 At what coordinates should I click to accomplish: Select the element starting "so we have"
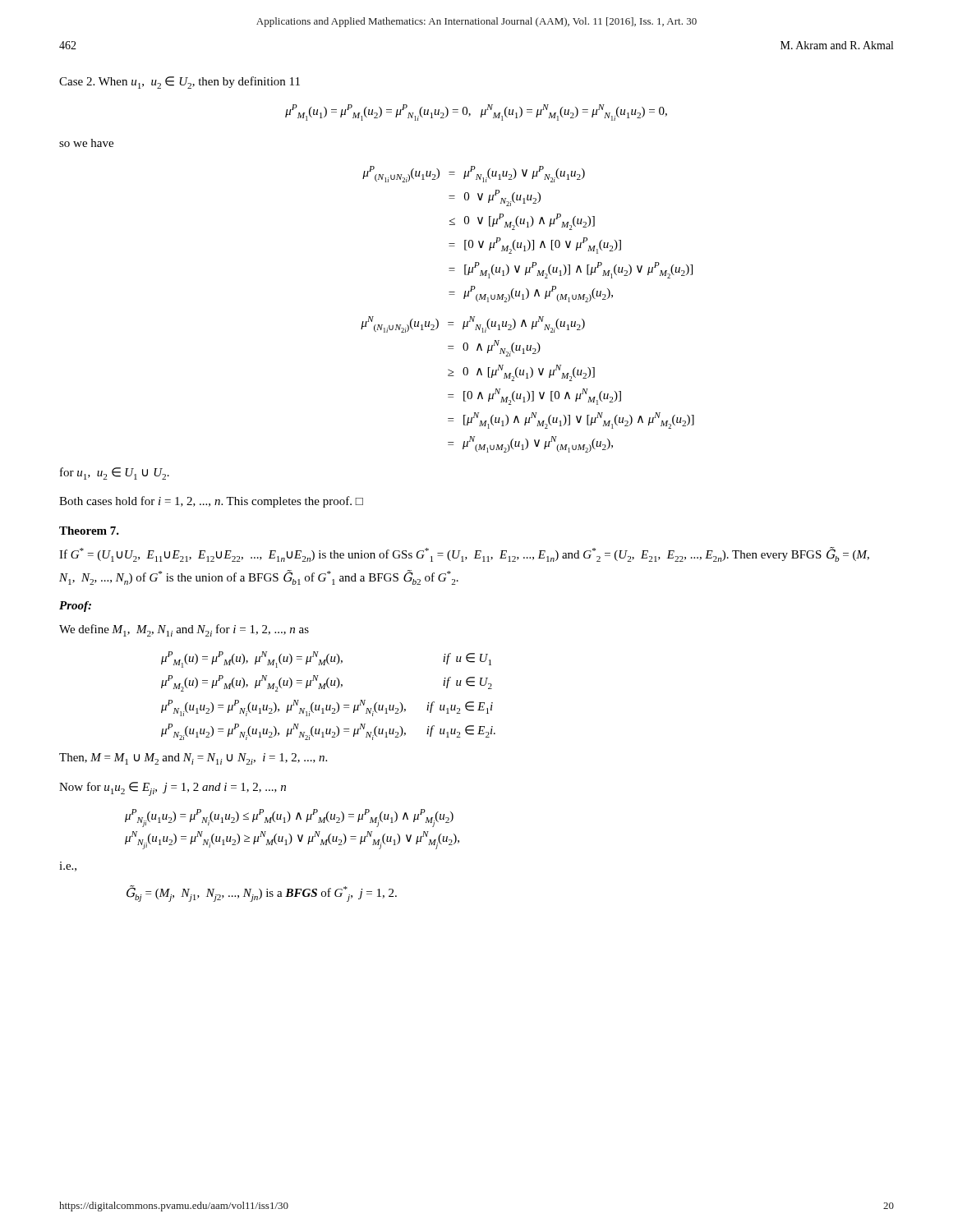click(87, 143)
